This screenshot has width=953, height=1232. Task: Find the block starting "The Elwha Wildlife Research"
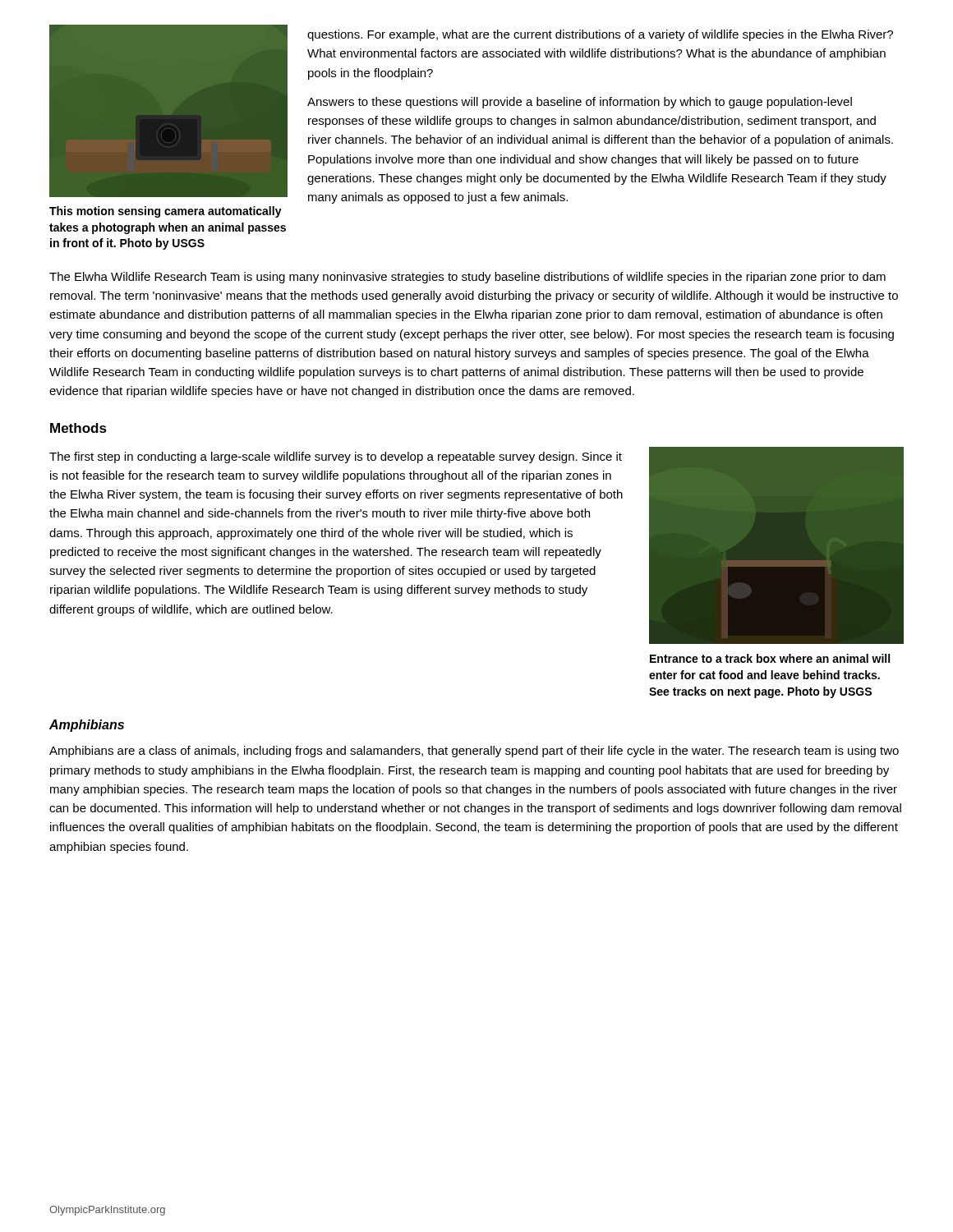(x=474, y=334)
